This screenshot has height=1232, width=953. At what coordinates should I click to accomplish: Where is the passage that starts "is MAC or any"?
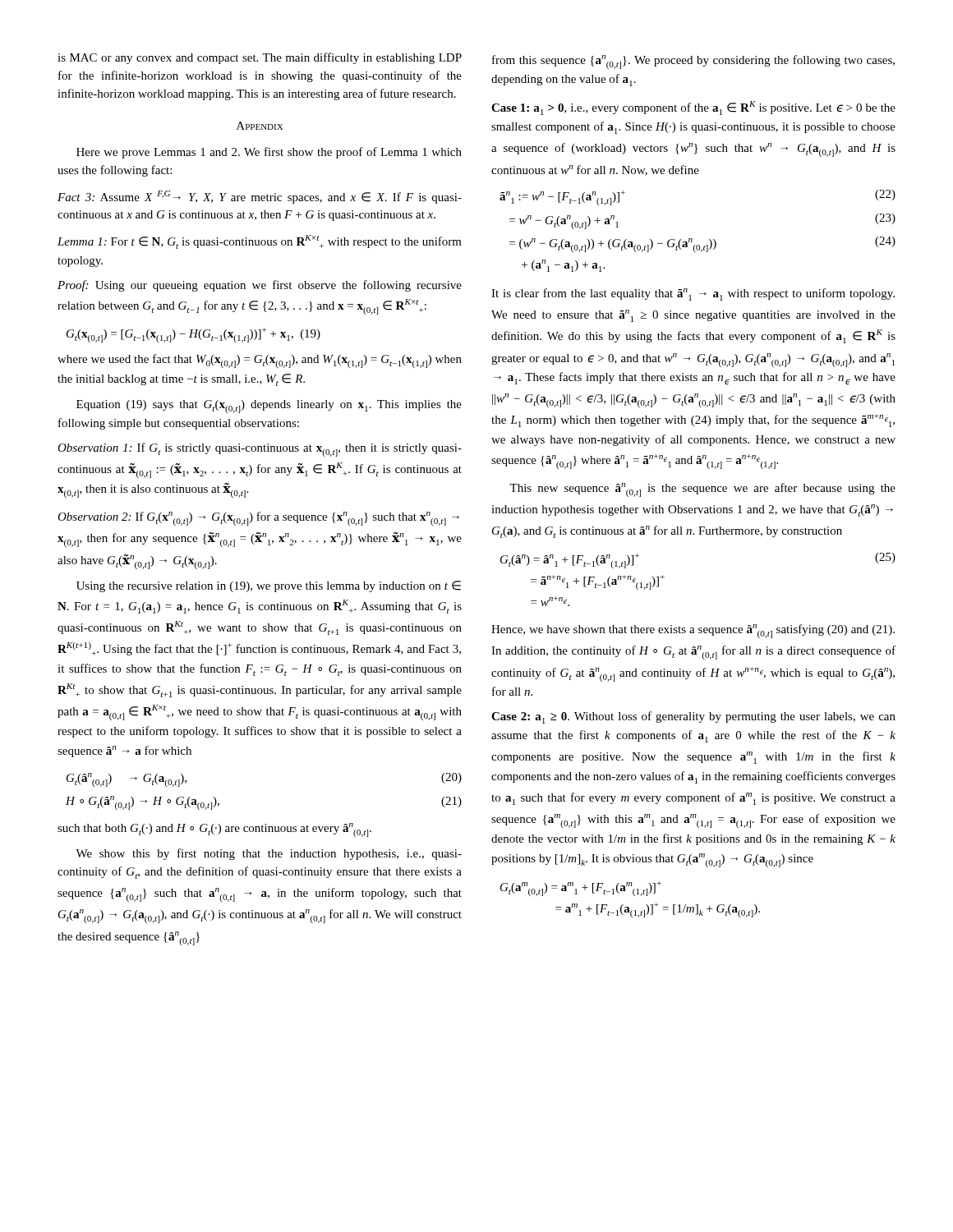pos(260,76)
